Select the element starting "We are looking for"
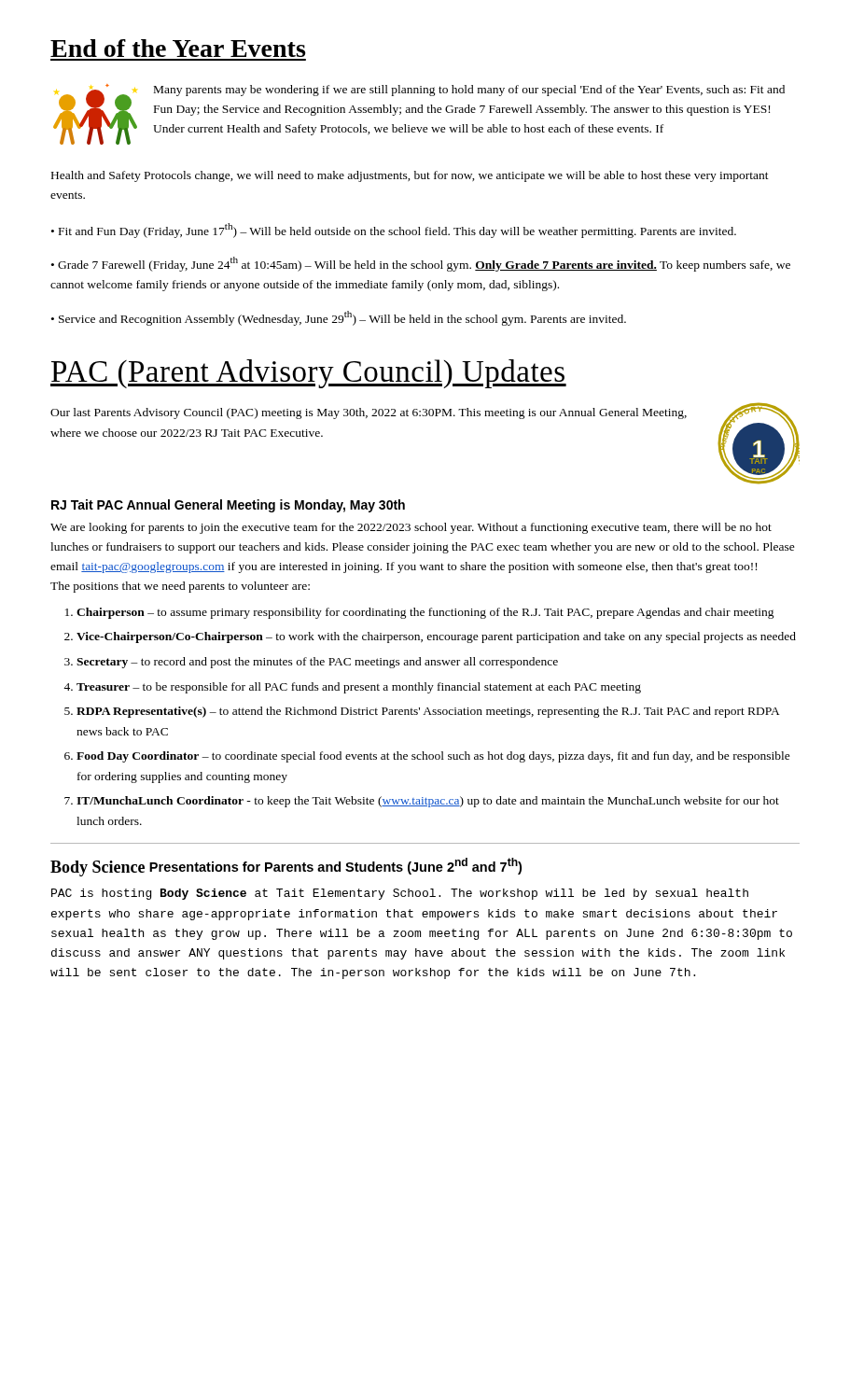This screenshot has width=850, height=1400. [423, 556]
